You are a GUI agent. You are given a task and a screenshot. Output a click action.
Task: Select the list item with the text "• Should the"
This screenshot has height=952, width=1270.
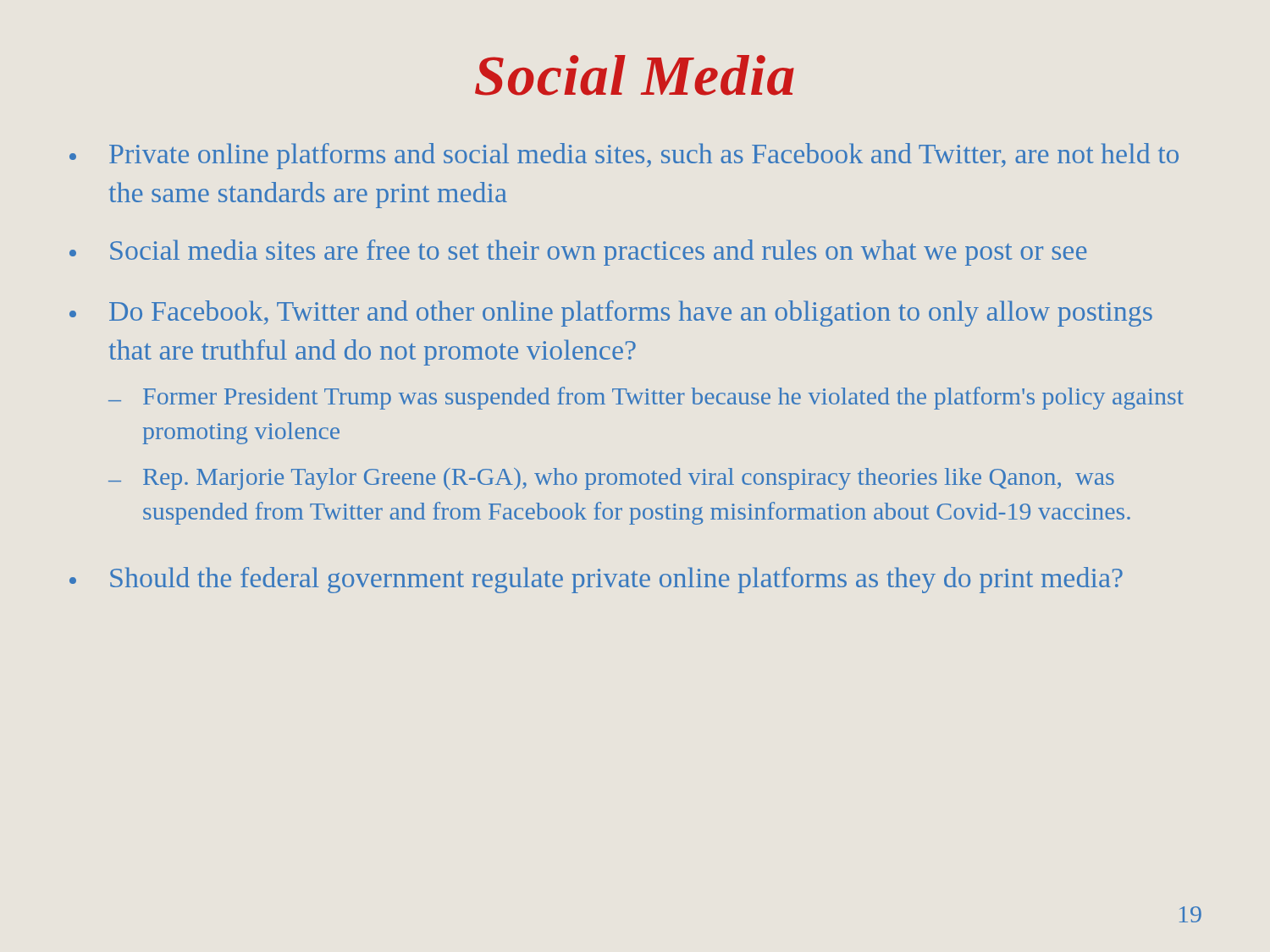(x=635, y=580)
